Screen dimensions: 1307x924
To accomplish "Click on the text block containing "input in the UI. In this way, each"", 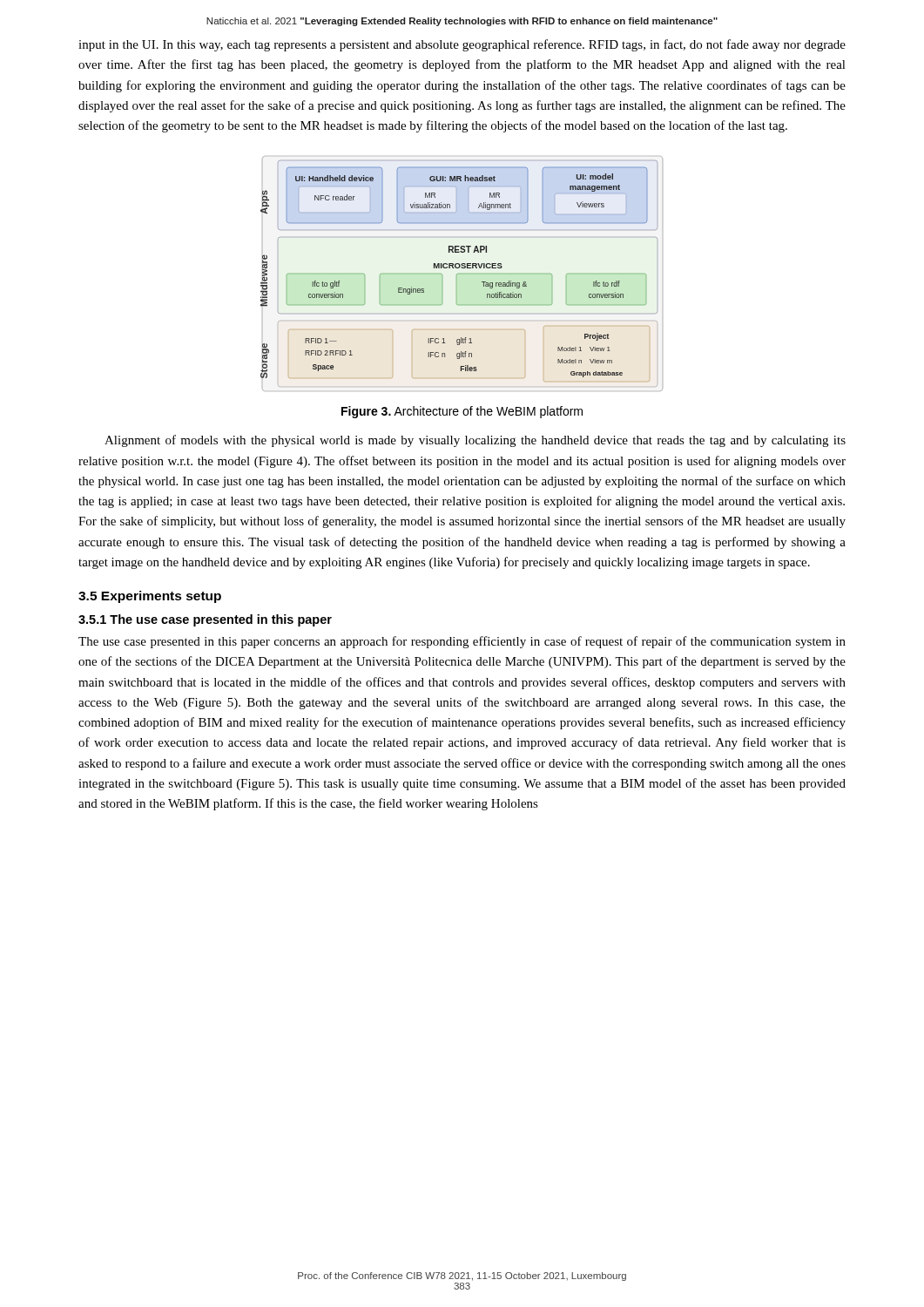I will point(462,86).
